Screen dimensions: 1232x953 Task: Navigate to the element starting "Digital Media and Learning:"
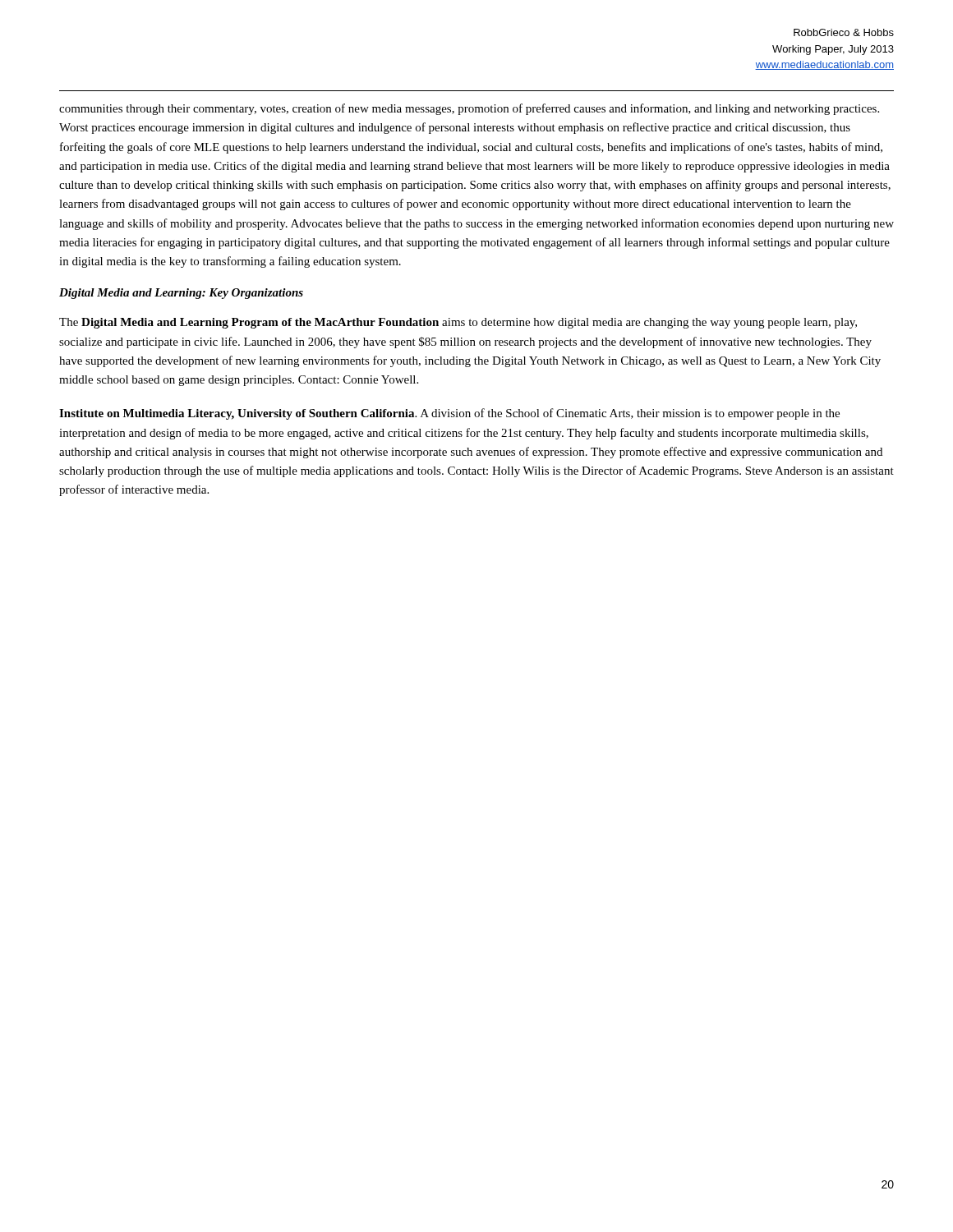tap(181, 293)
